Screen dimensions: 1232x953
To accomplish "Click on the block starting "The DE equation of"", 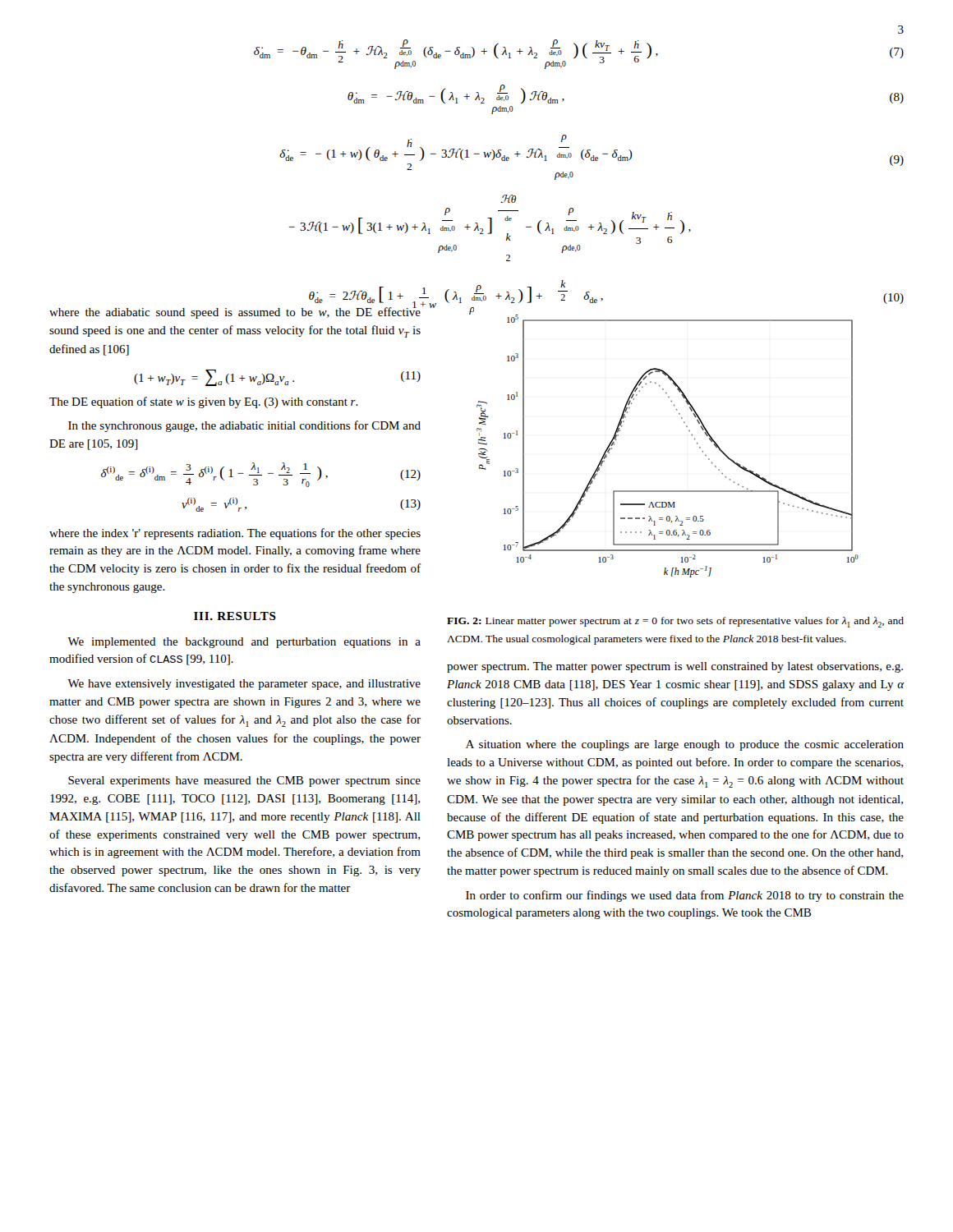I will click(x=235, y=402).
